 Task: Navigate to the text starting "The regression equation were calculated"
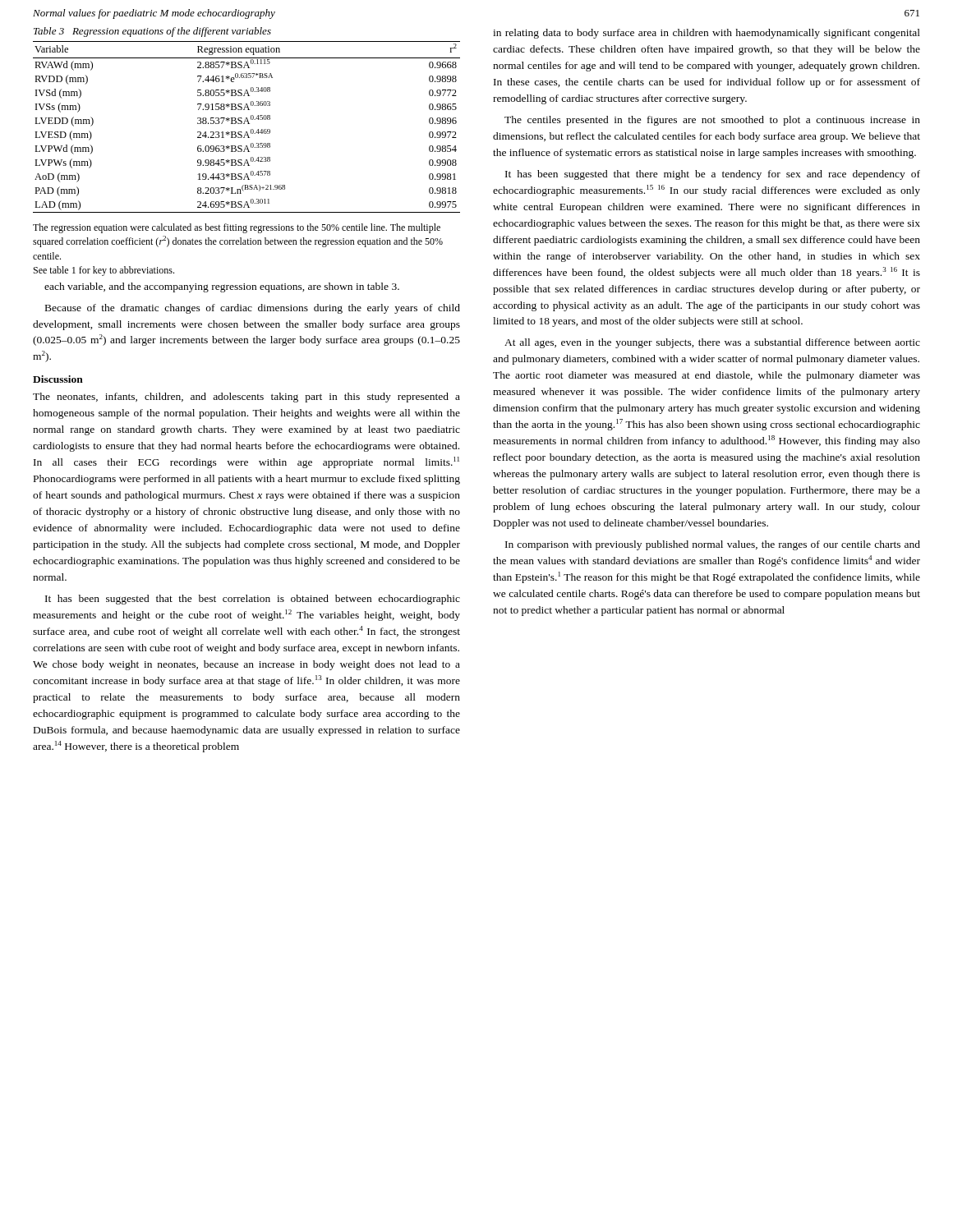[238, 249]
